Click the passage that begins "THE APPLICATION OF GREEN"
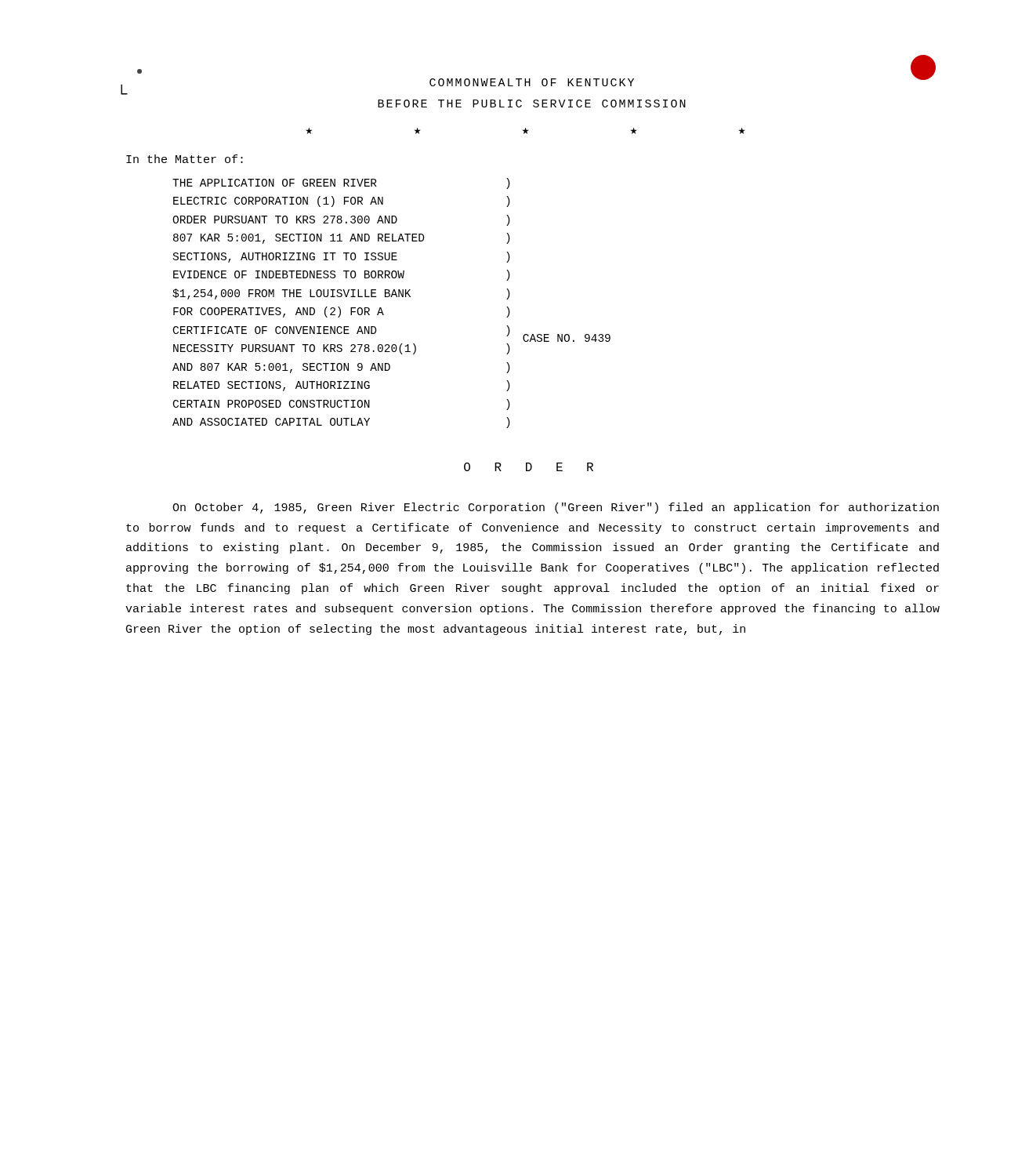This screenshot has width=1018, height=1176. (299, 303)
